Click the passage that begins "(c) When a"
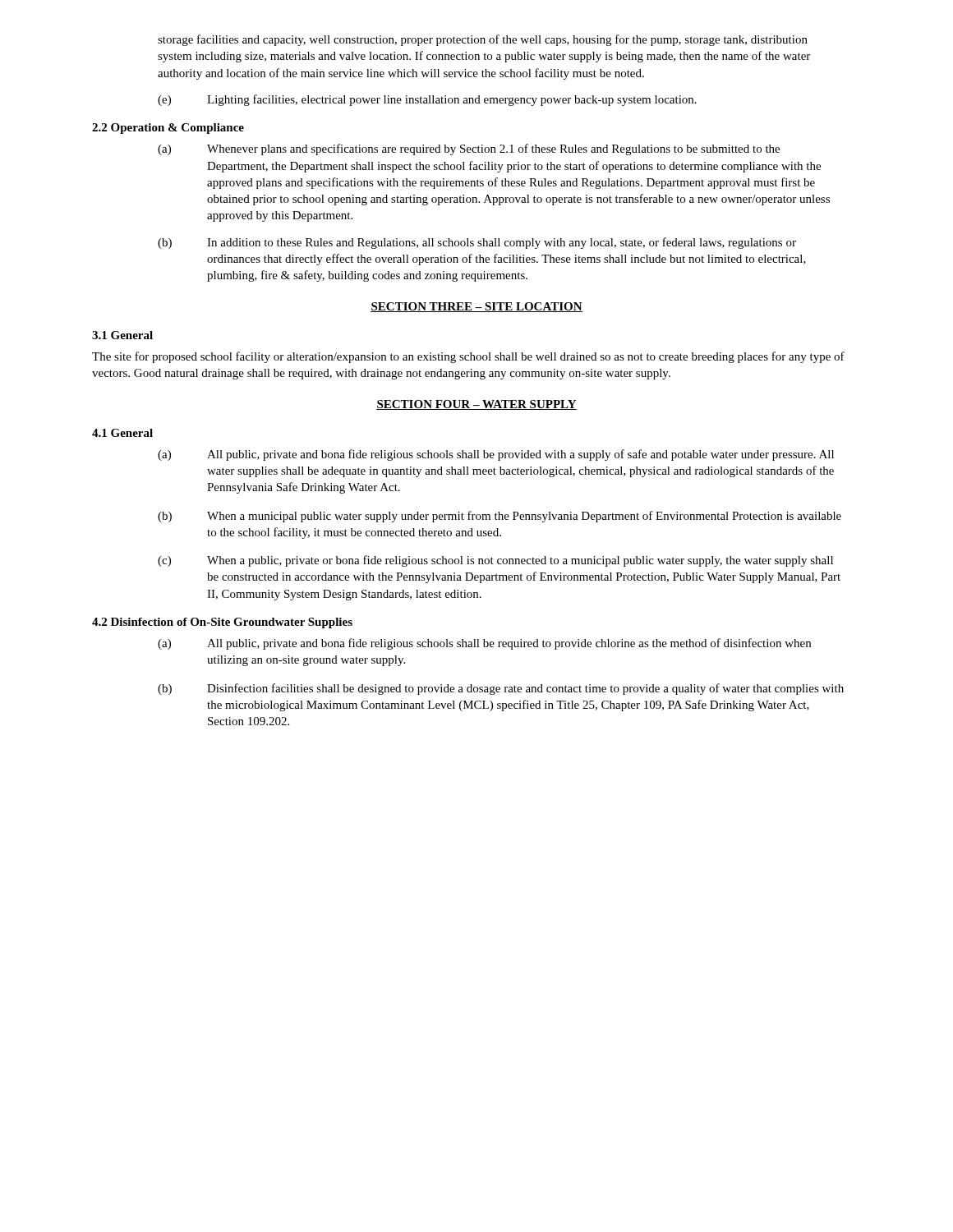The width and height of the screenshot is (953, 1232). (x=501, y=577)
